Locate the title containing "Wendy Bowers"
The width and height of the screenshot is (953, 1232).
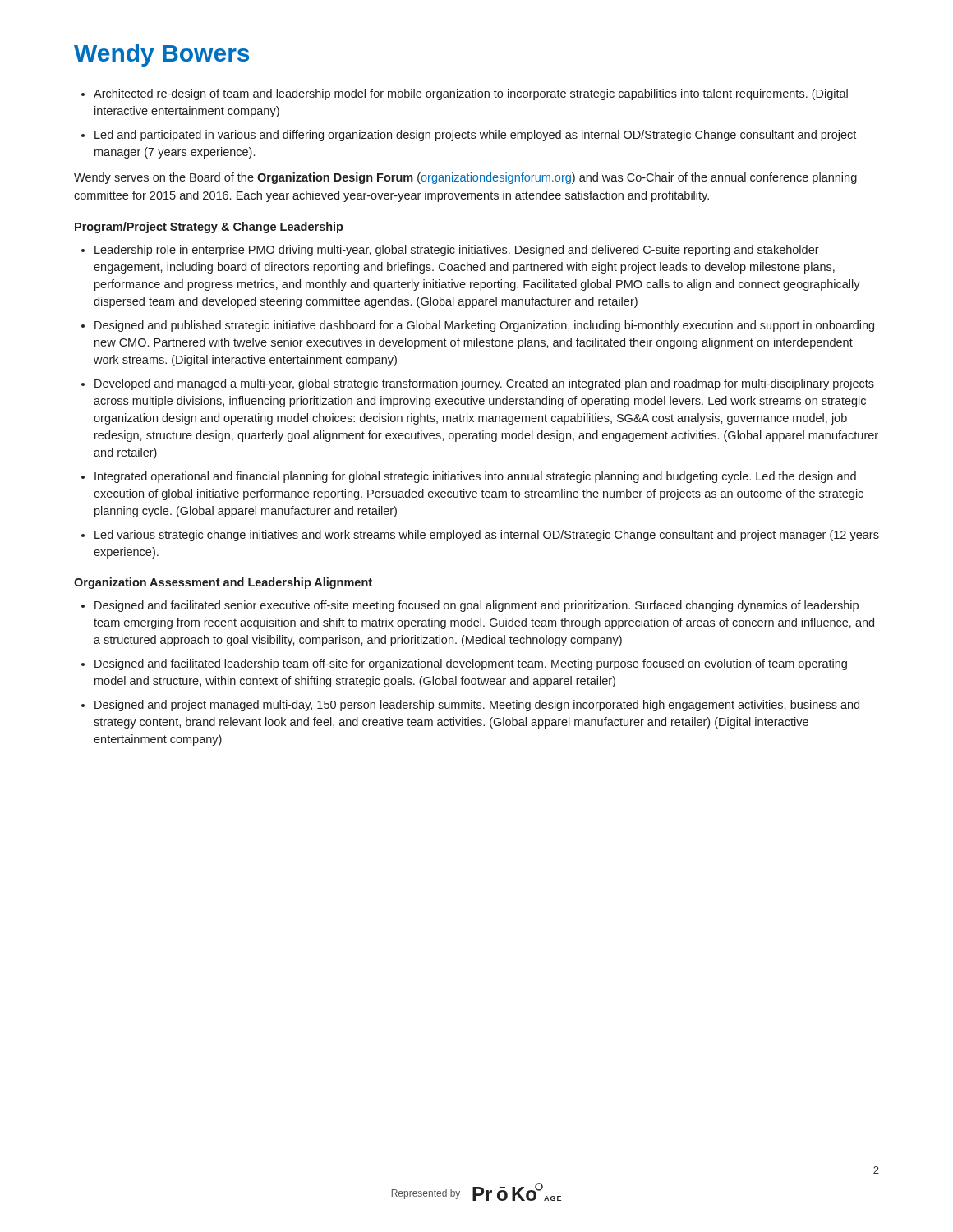(162, 53)
